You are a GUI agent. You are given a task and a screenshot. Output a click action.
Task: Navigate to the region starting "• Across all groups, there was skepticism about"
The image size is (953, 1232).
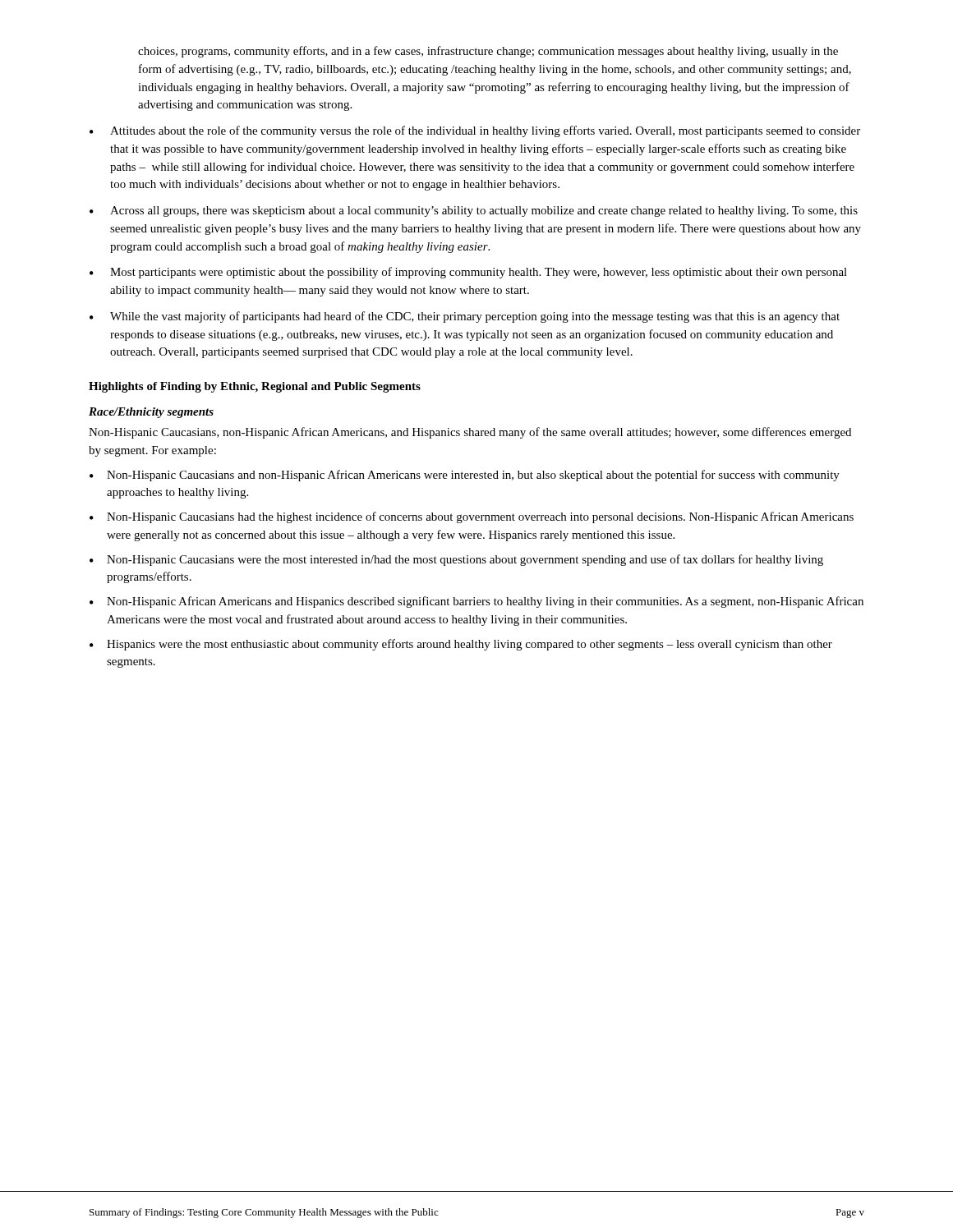tap(476, 229)
